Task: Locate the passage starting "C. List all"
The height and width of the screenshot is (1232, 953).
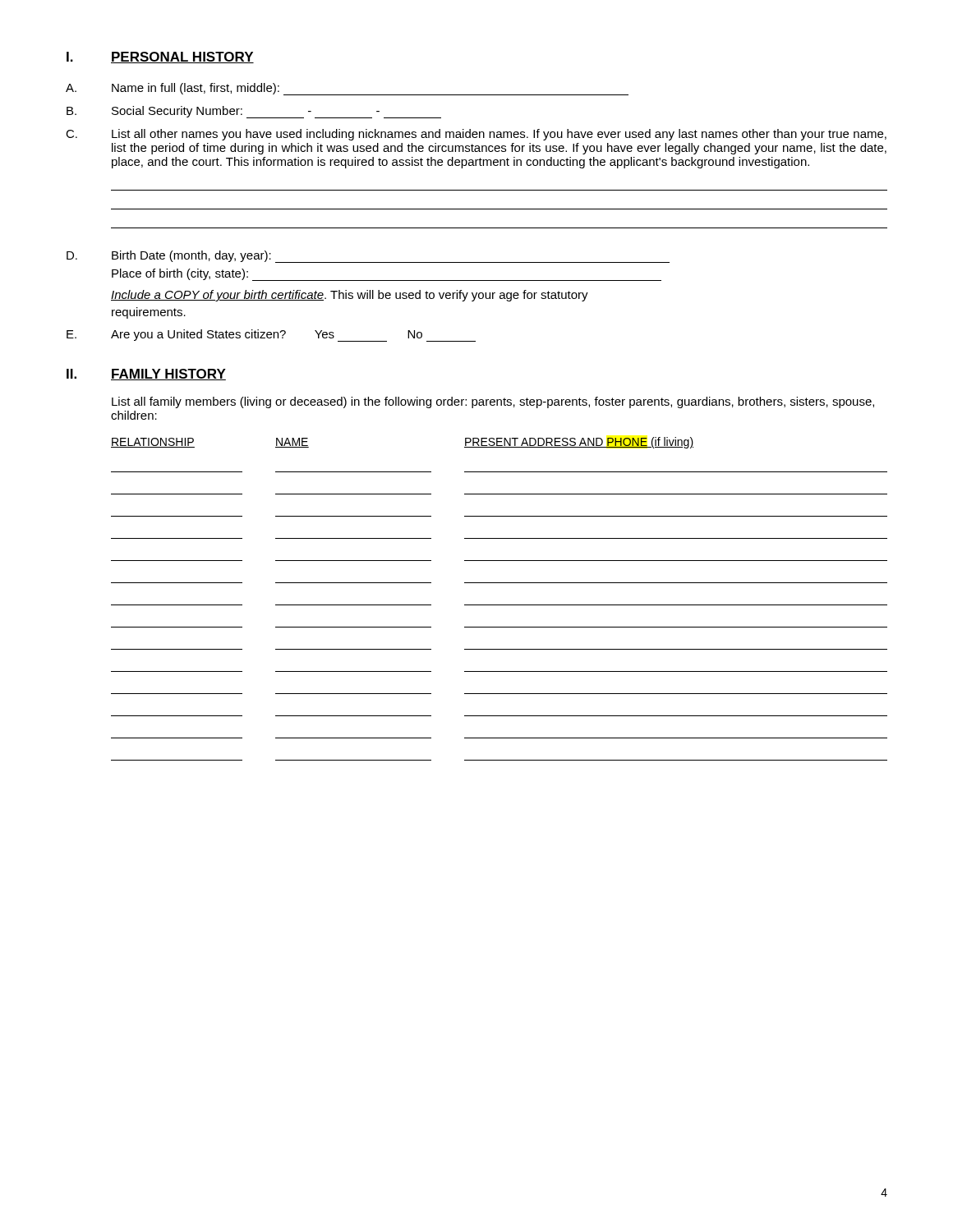Action: coord(476,180)
